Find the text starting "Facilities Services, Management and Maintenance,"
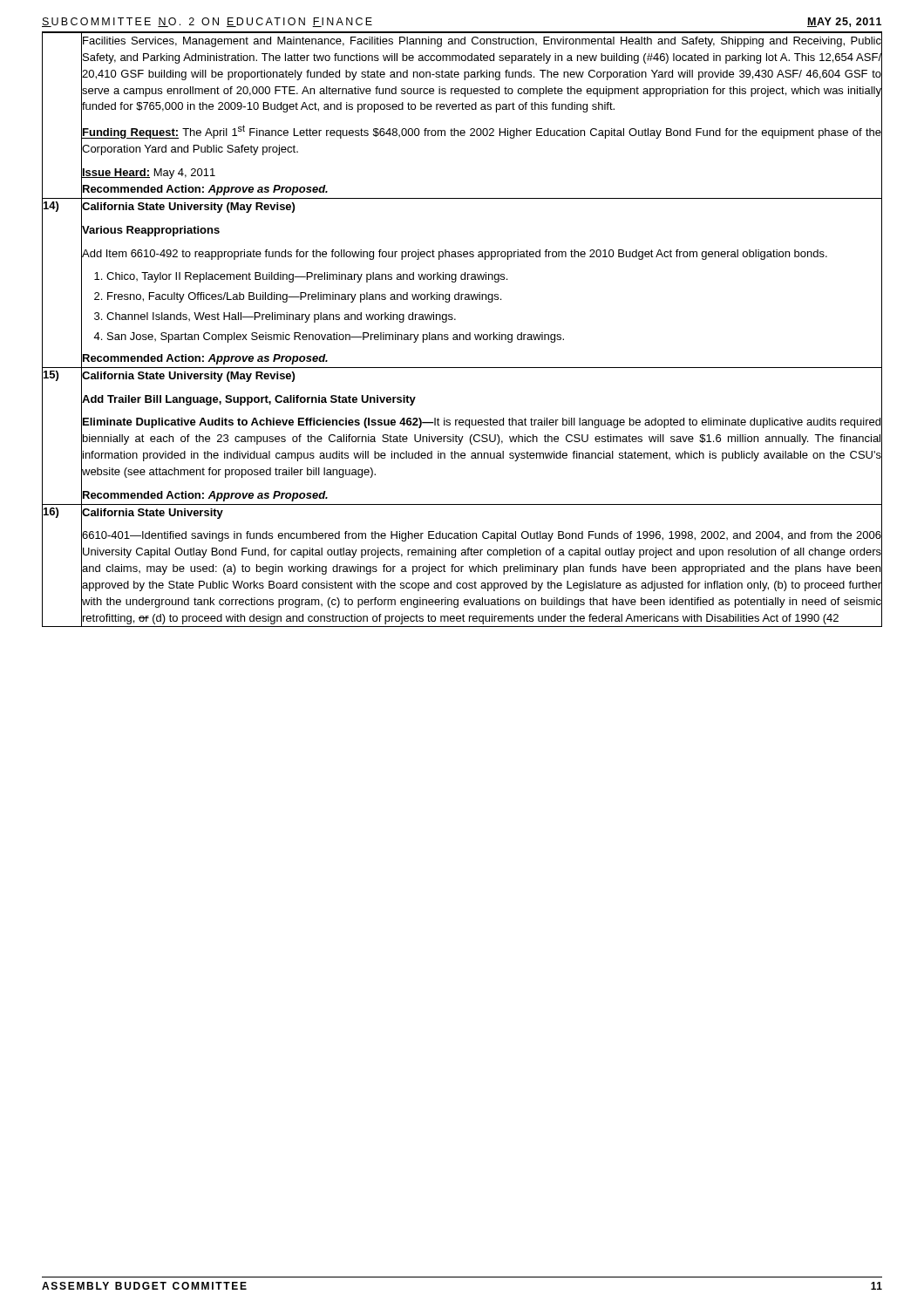 (x=482, y=115)
